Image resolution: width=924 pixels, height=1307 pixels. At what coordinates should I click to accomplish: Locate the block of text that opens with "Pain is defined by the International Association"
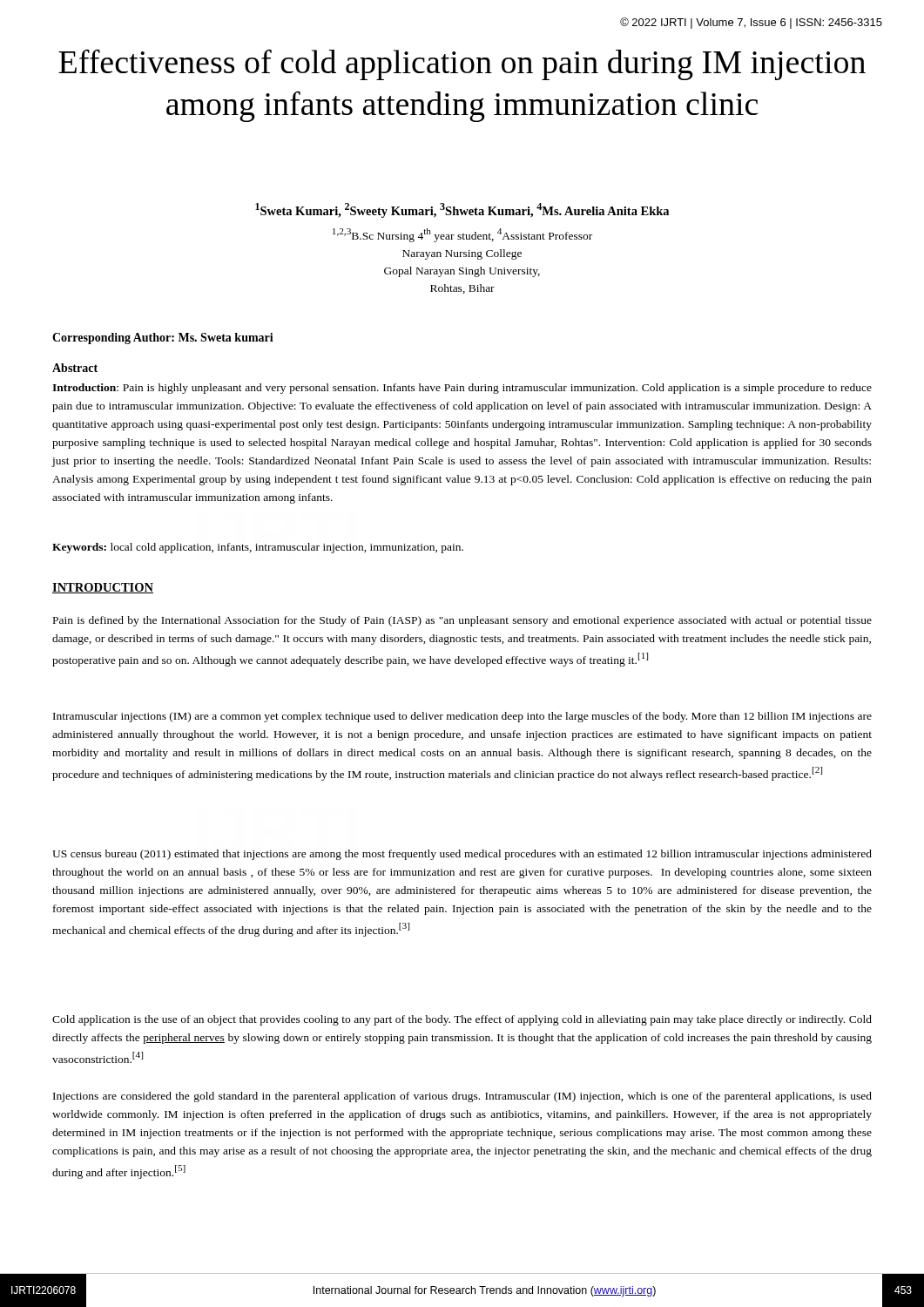462,640
